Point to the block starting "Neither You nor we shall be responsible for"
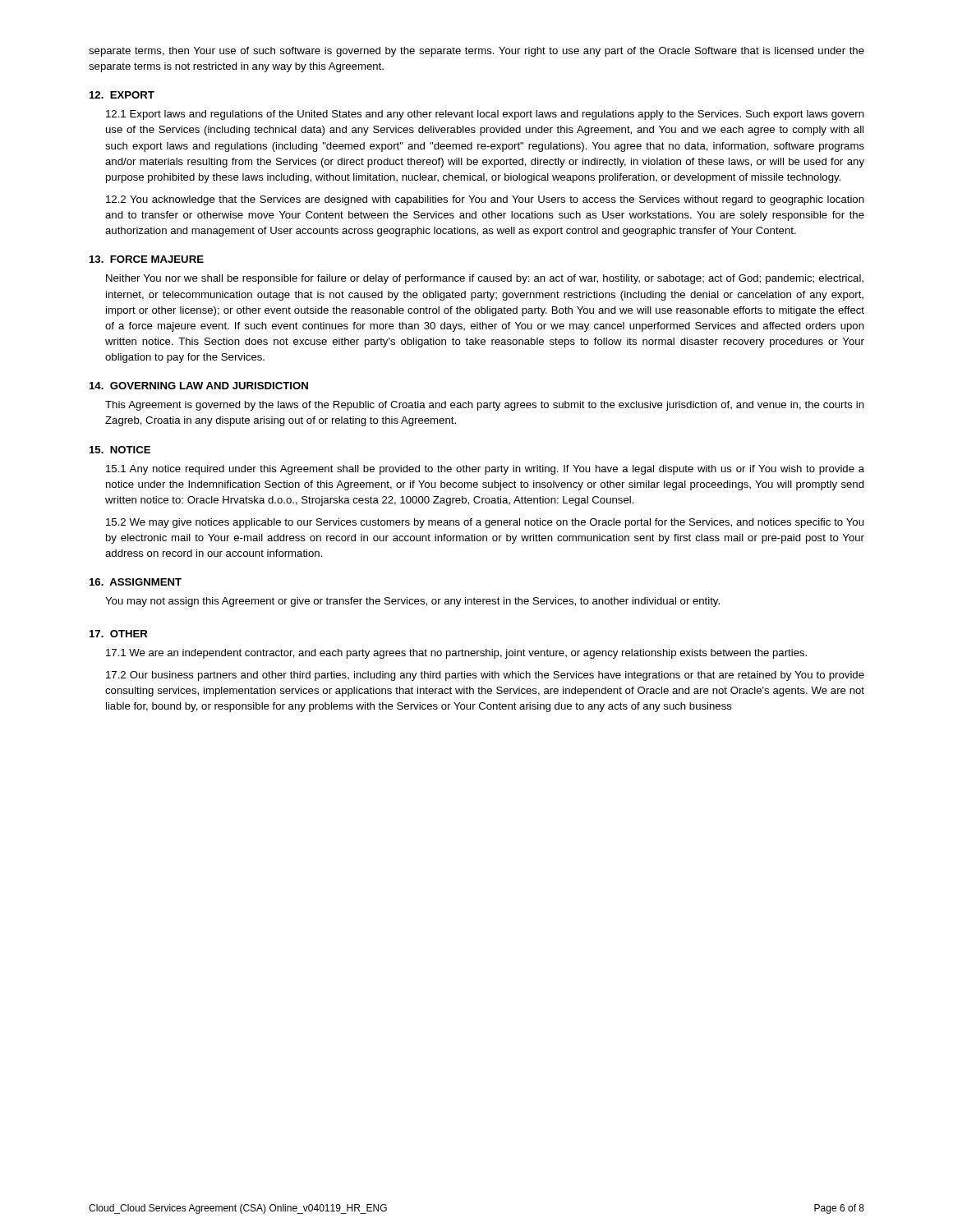Screen dimensions: 1232x953 485,318
